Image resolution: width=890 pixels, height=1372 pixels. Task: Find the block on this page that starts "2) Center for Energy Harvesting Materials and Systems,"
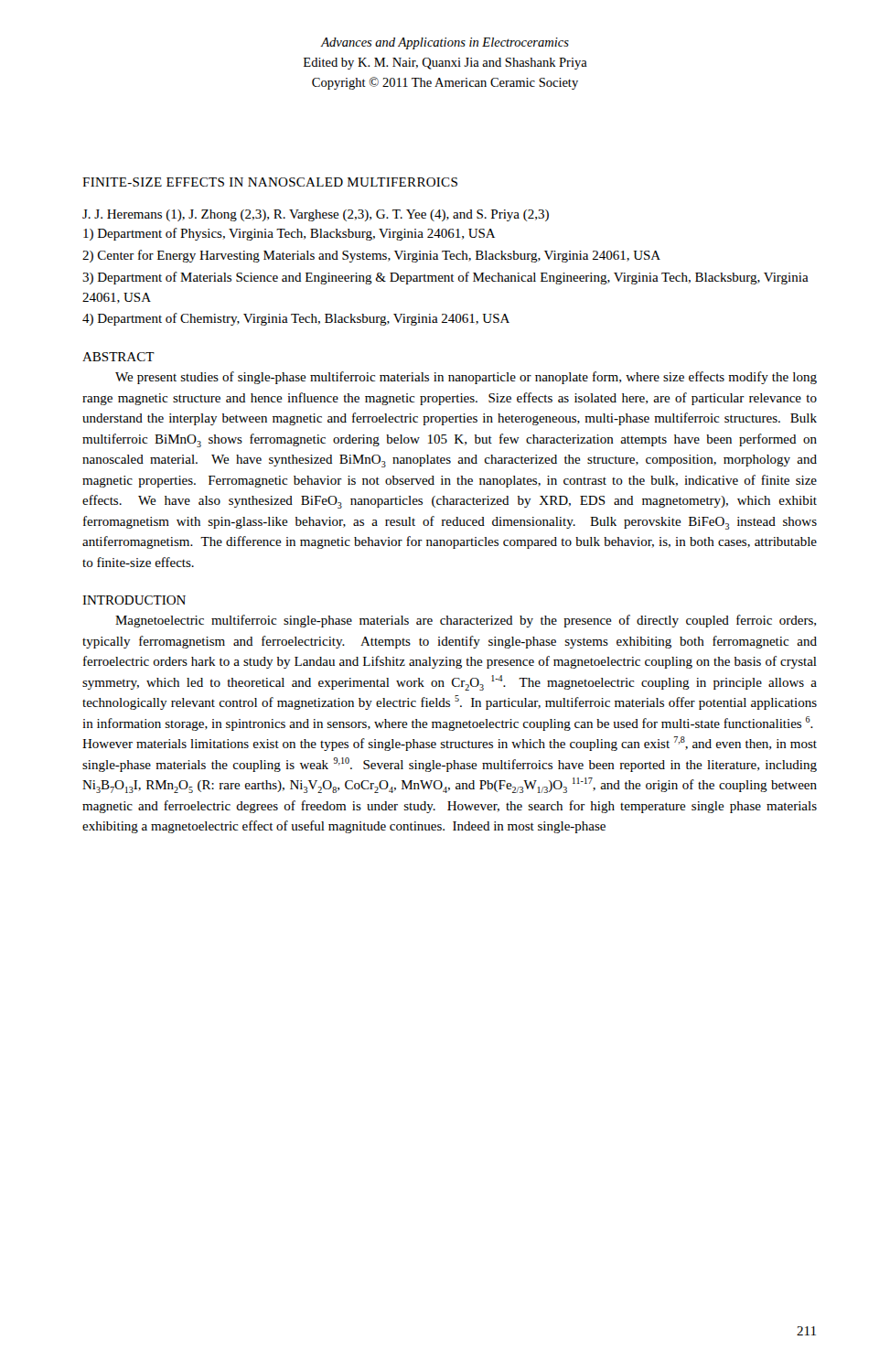coord(371,255)
